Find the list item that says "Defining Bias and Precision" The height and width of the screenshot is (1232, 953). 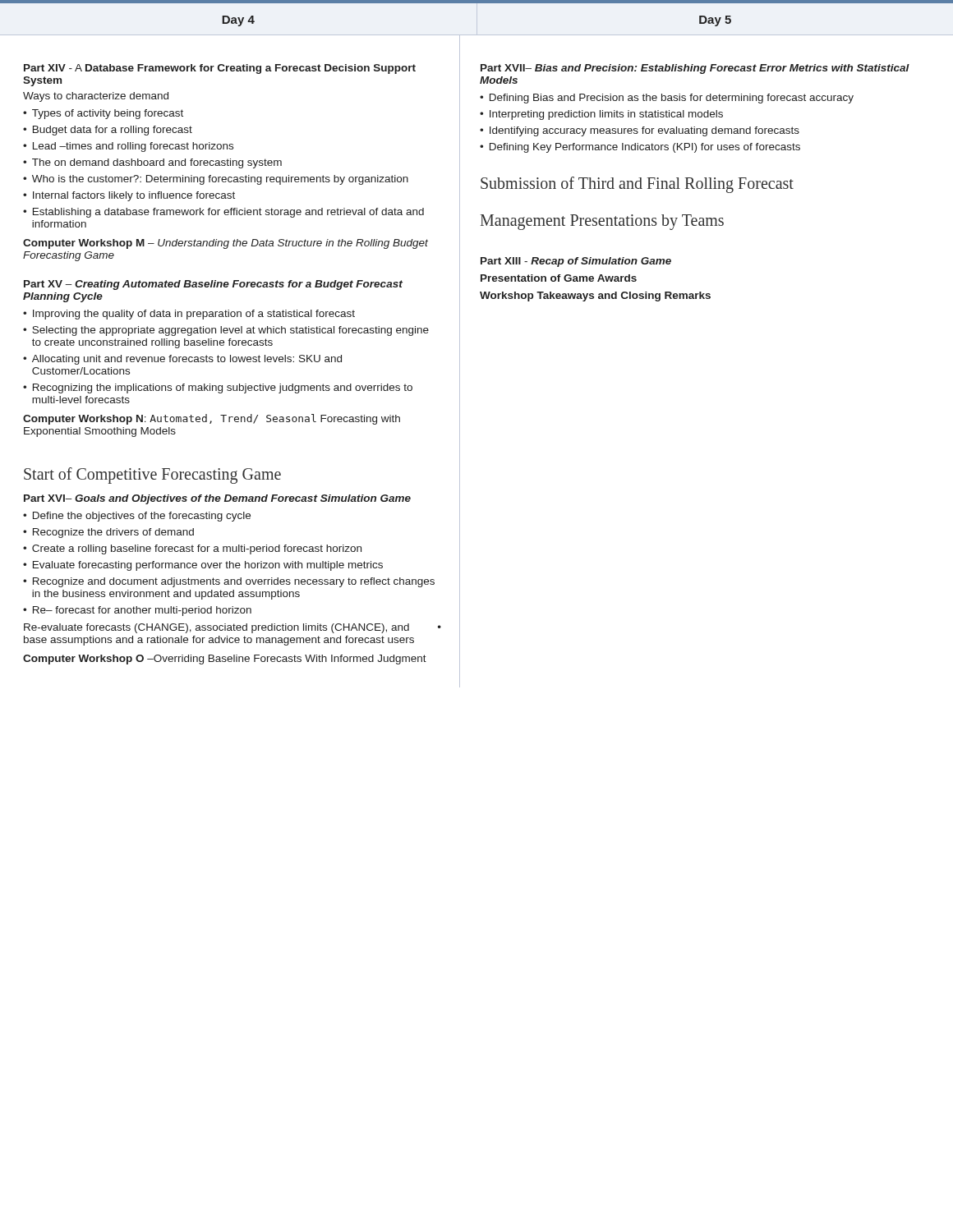pos(671,97)
